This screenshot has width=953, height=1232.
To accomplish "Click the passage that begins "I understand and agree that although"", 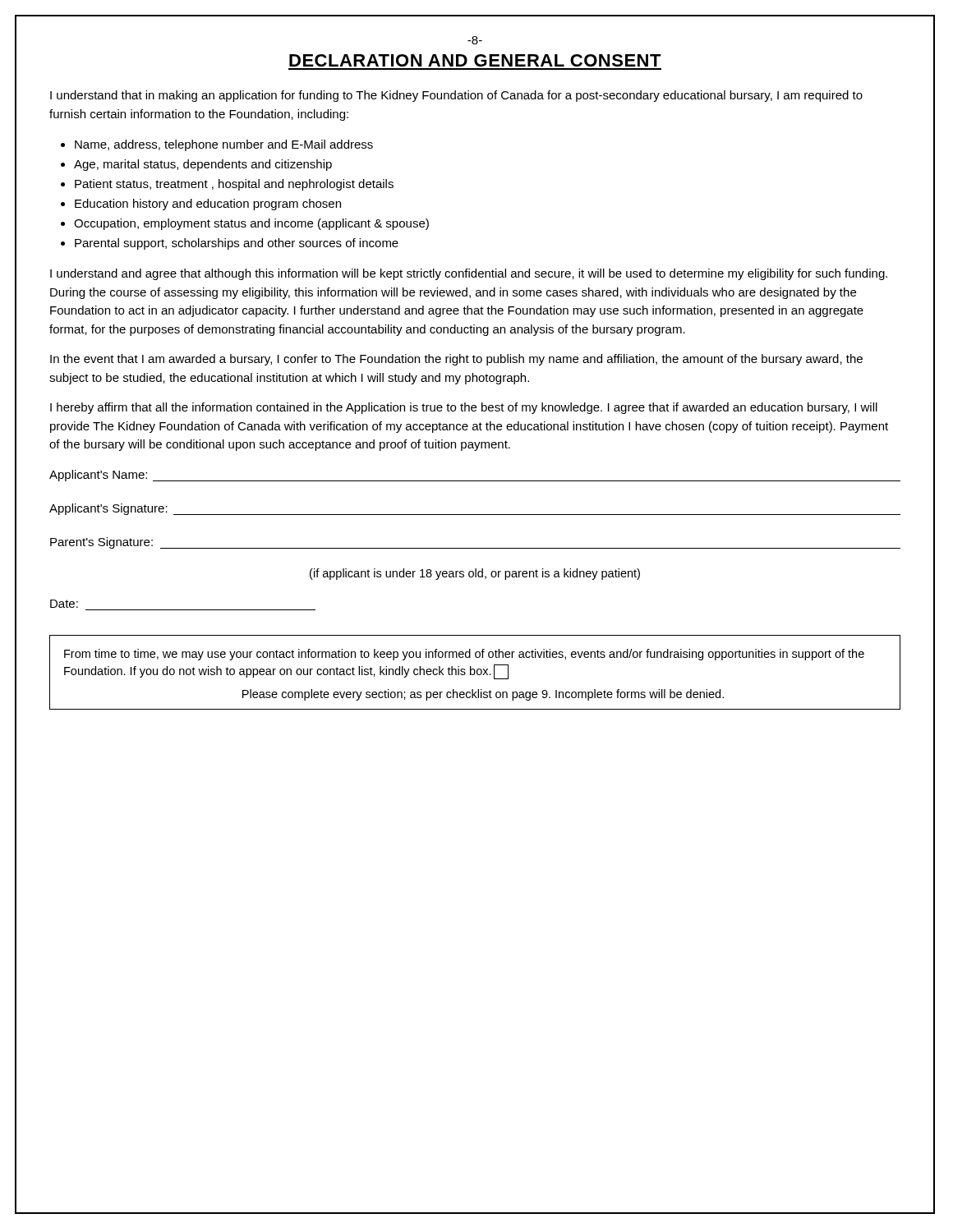I will pos(469,301).
